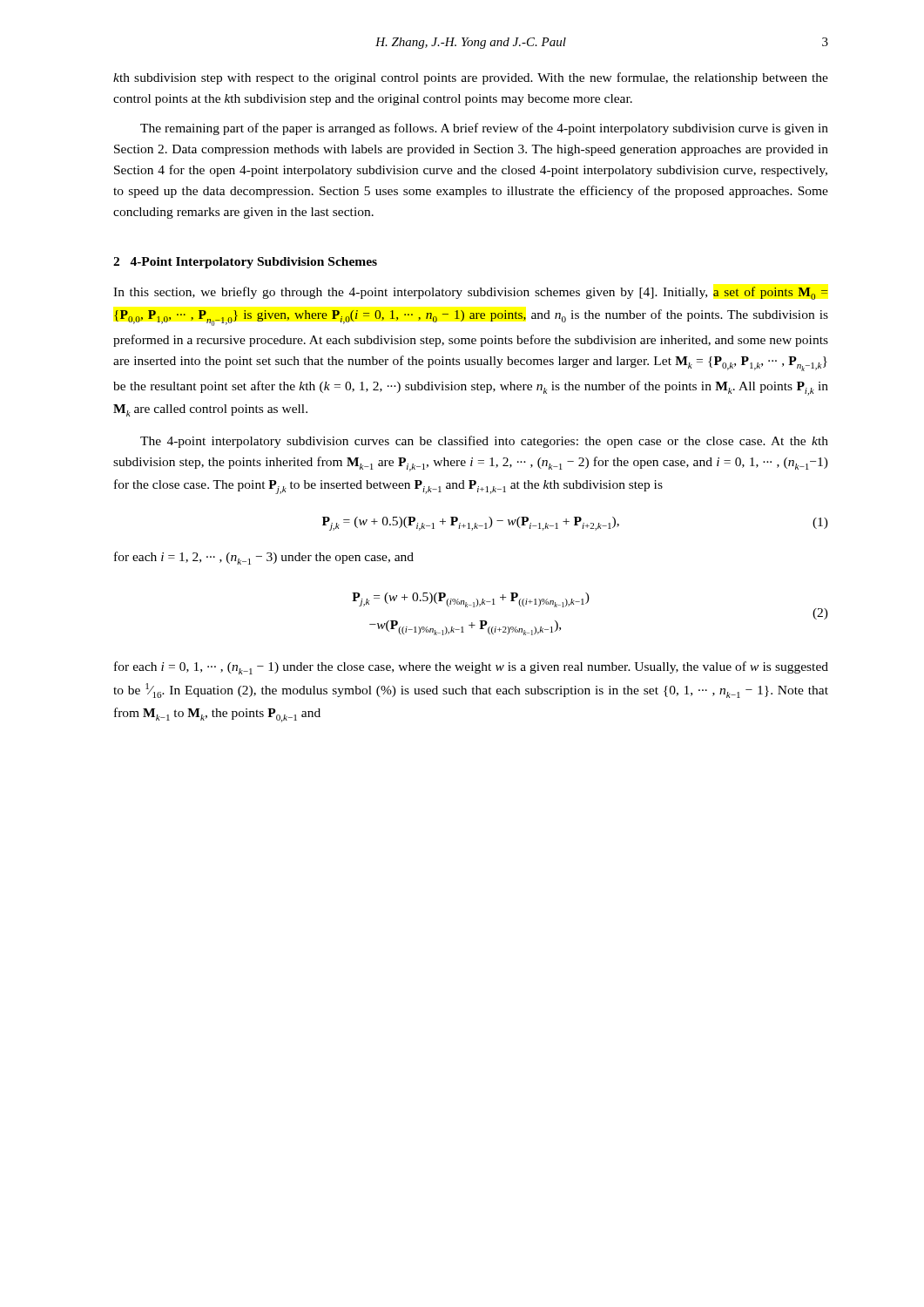Screen dimensions: 1307x924
Task: Find the text block containing "for each i = 1,"
Action: click(x=263, y=557)
